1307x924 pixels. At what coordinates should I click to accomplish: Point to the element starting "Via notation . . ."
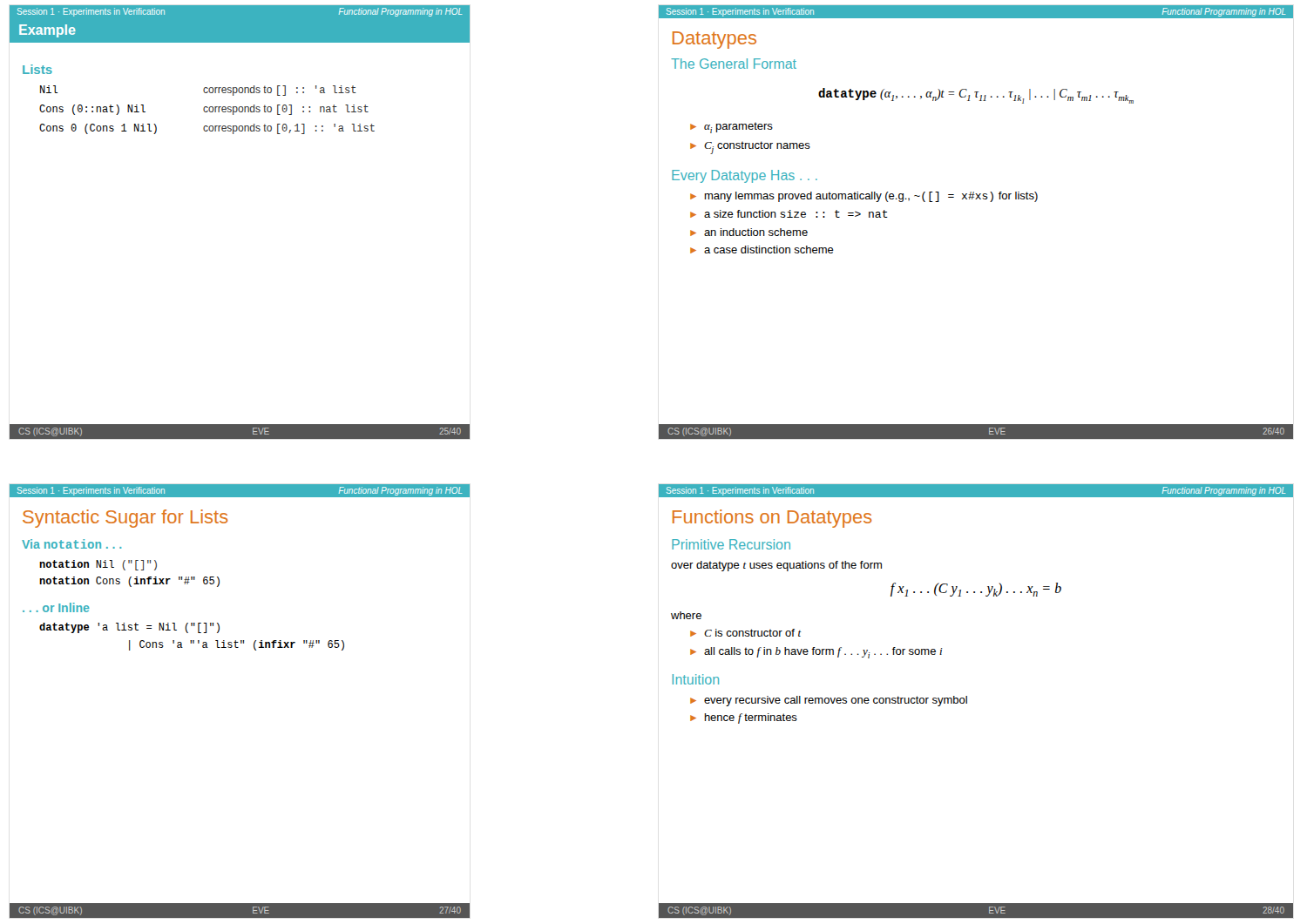click(x=72, y=545)
